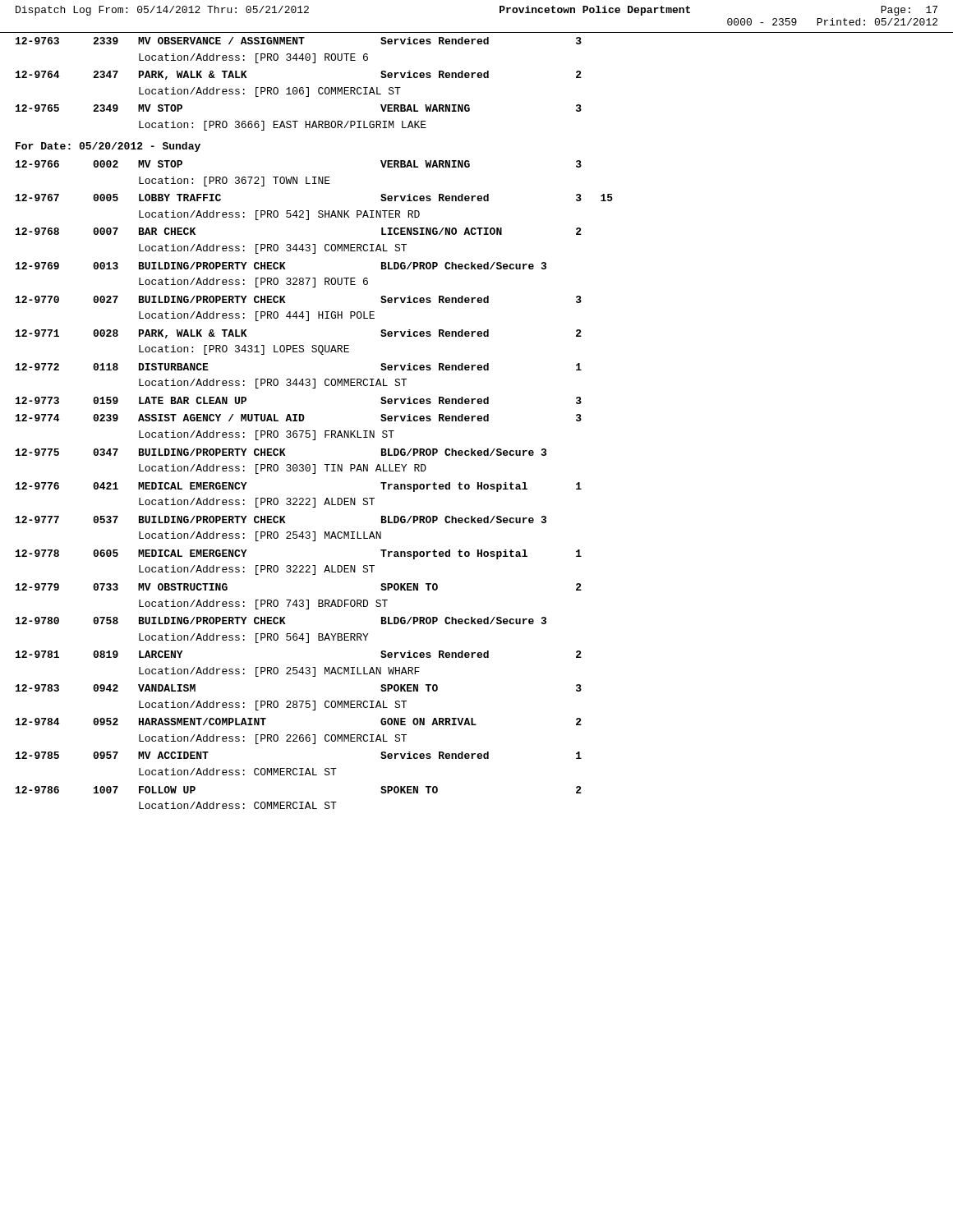The width and height of the screenshot is (953, 1232).
Task: Find the text block starting "12-9764 2347 PARK, WALK &"
Action: point(476,84)
